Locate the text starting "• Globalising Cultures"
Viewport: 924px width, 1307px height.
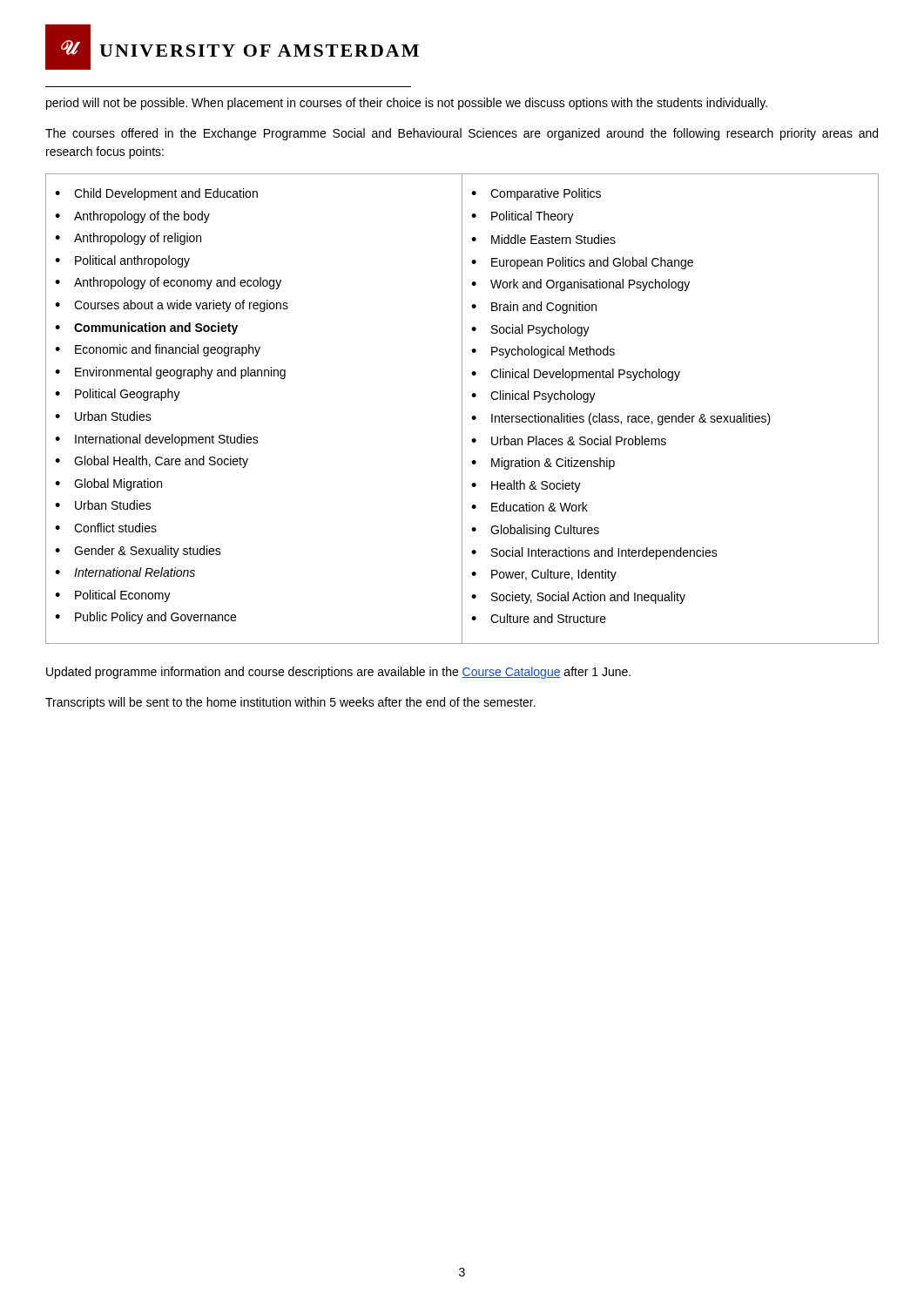point(535,531)
